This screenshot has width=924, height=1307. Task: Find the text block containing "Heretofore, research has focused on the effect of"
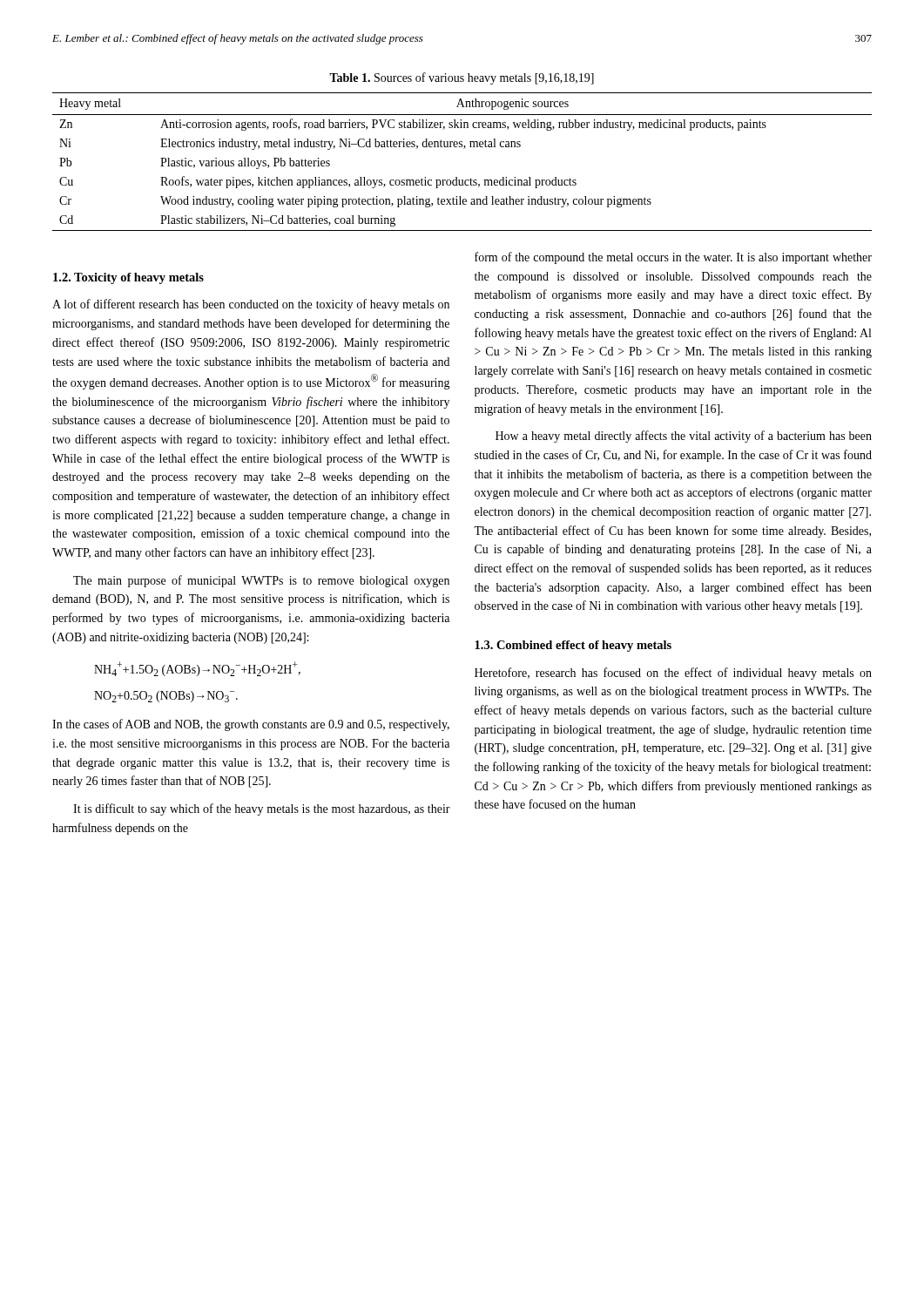[x=673, y=739]
